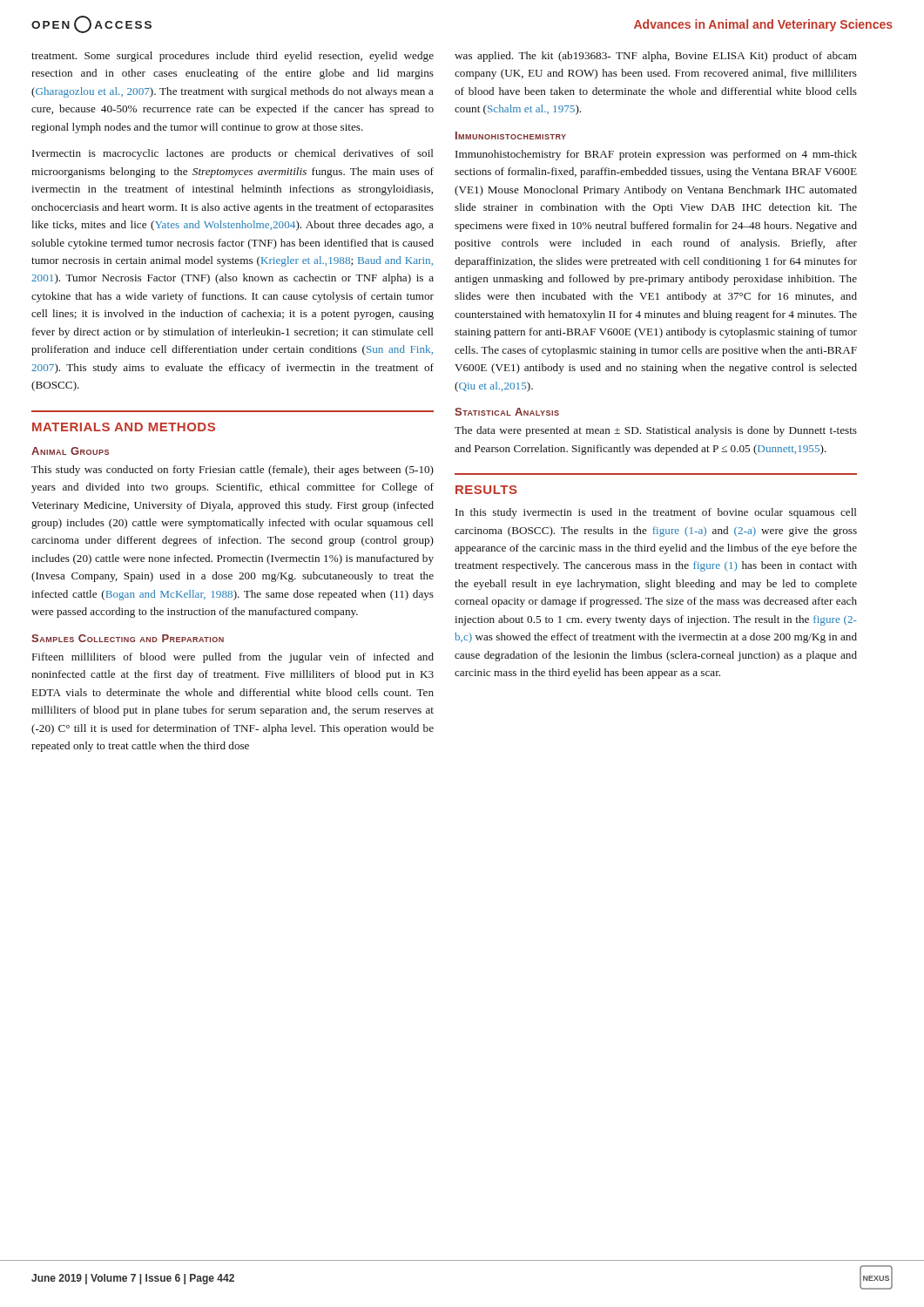The width and height of the screenshot is (924, 1307).
Task: Locate the text block that says "The data were"
Action: pos(656,439)
